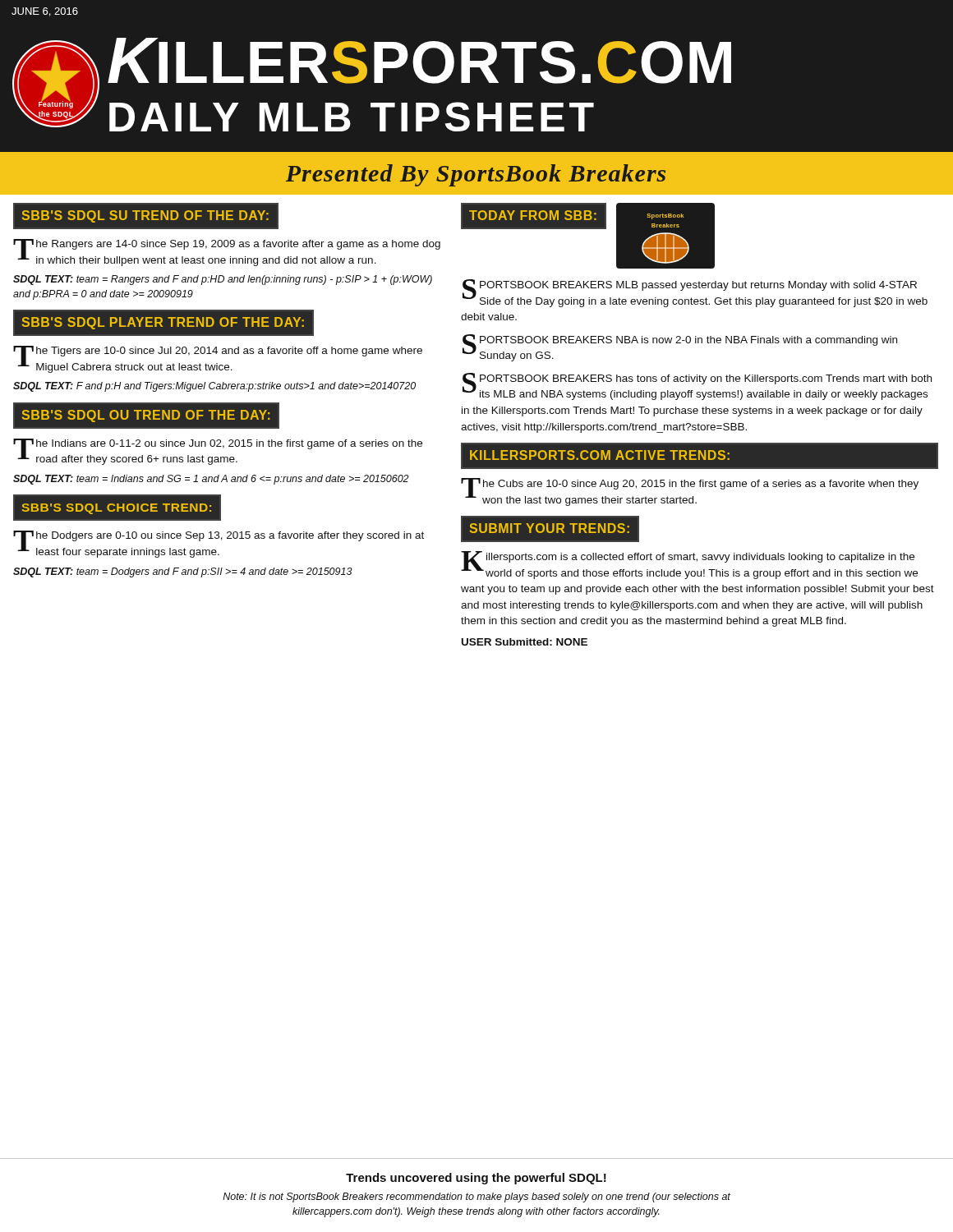Viewport: 953px width, 1232px height.
Task: Locate the section header that says "SBB'S SDQL CHOICE"
Action: click(x=117, y=507)
